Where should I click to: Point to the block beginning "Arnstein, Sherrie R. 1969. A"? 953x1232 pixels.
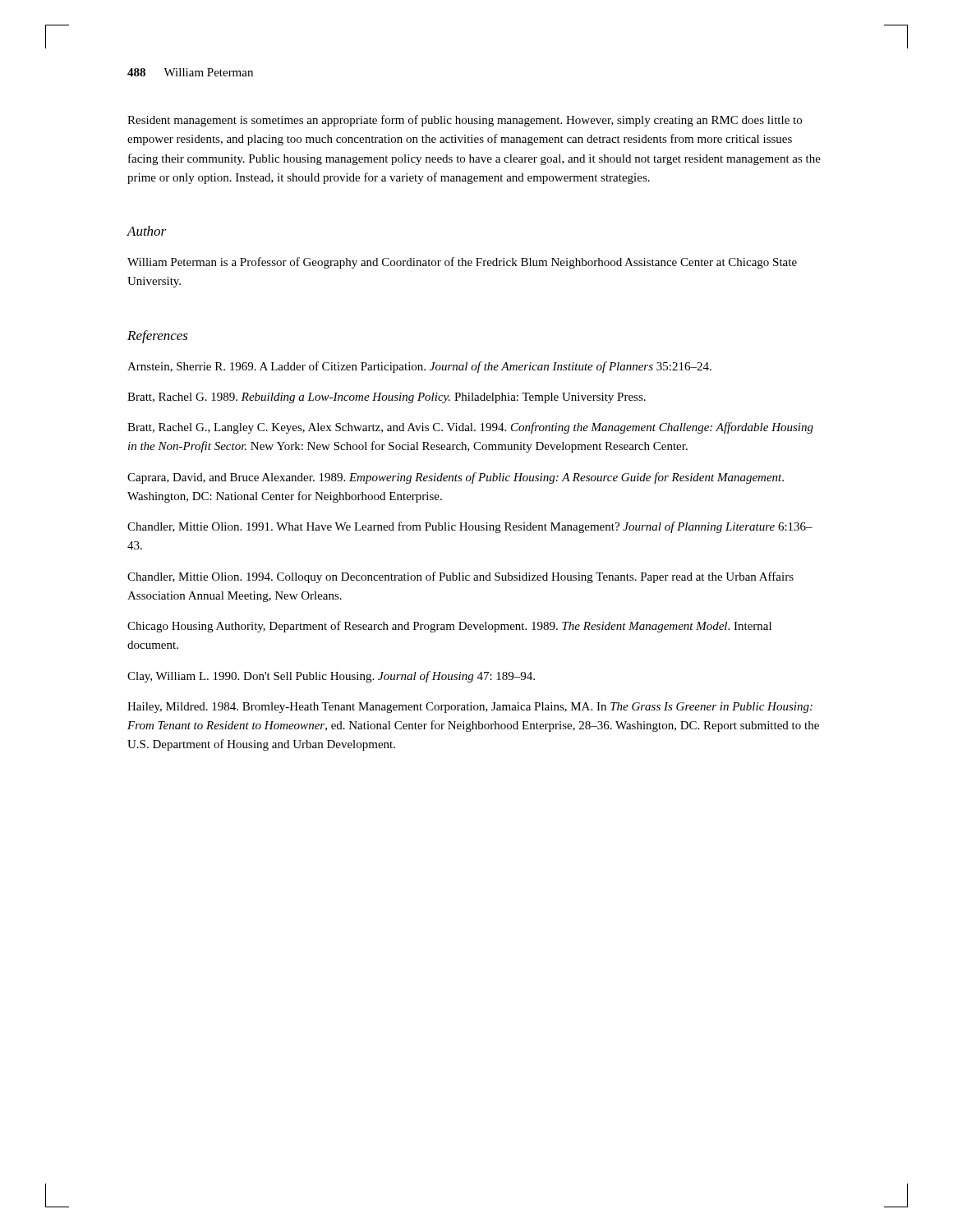pyautogui.click(x=420, y=366)
